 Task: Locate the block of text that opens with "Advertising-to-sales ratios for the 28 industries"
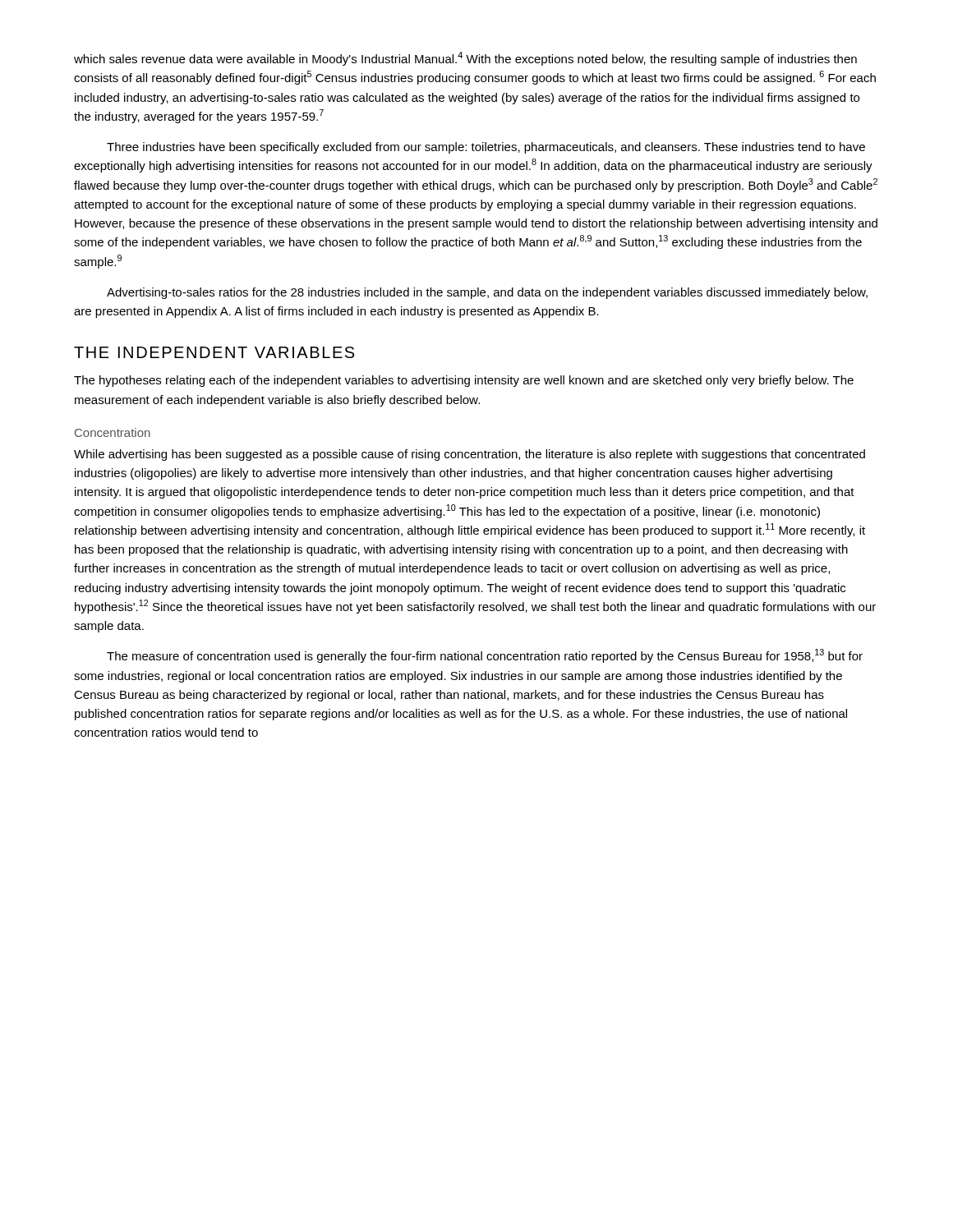471,301
